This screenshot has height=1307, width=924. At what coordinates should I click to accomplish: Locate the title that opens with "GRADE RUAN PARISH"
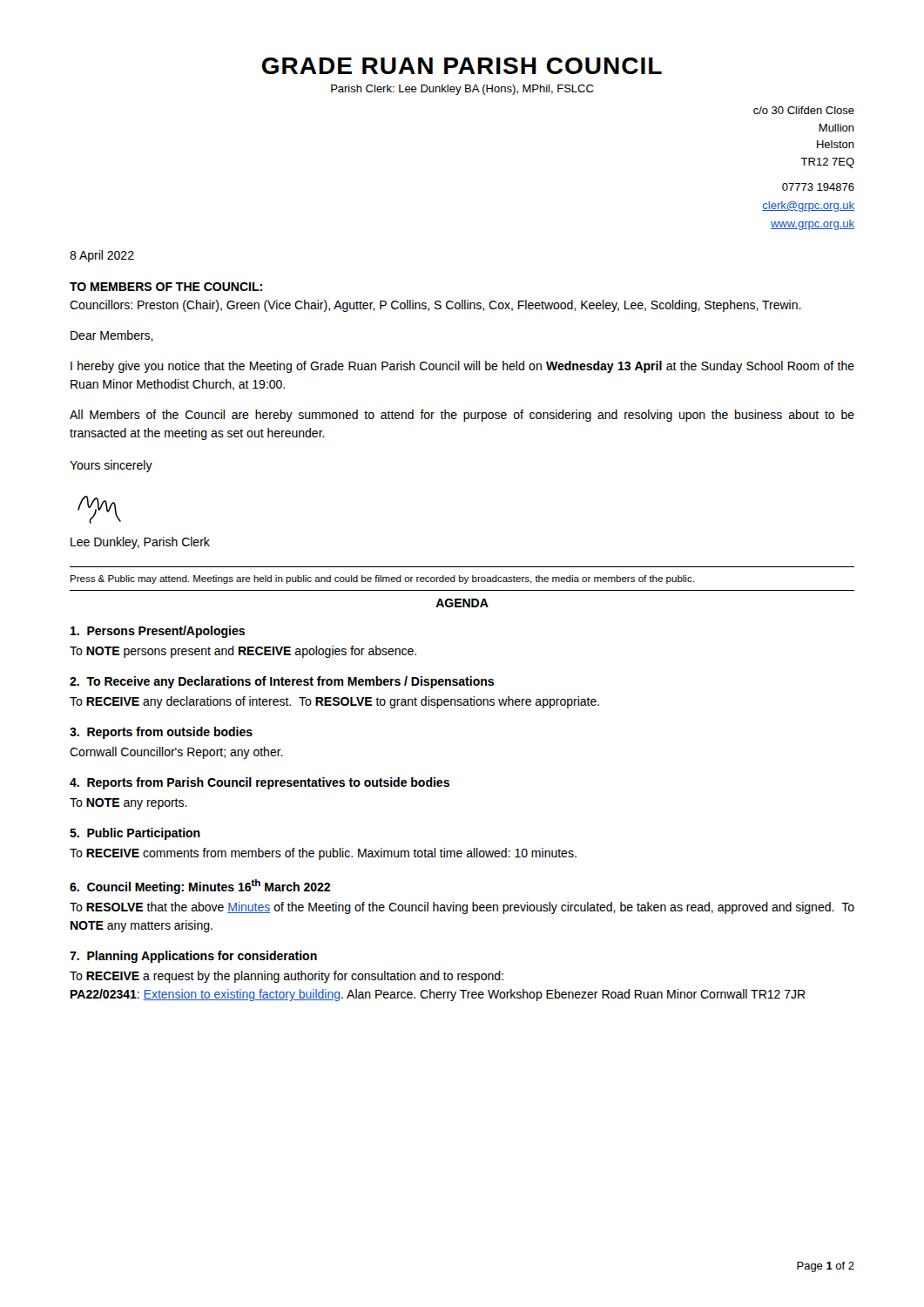[462, 66]
